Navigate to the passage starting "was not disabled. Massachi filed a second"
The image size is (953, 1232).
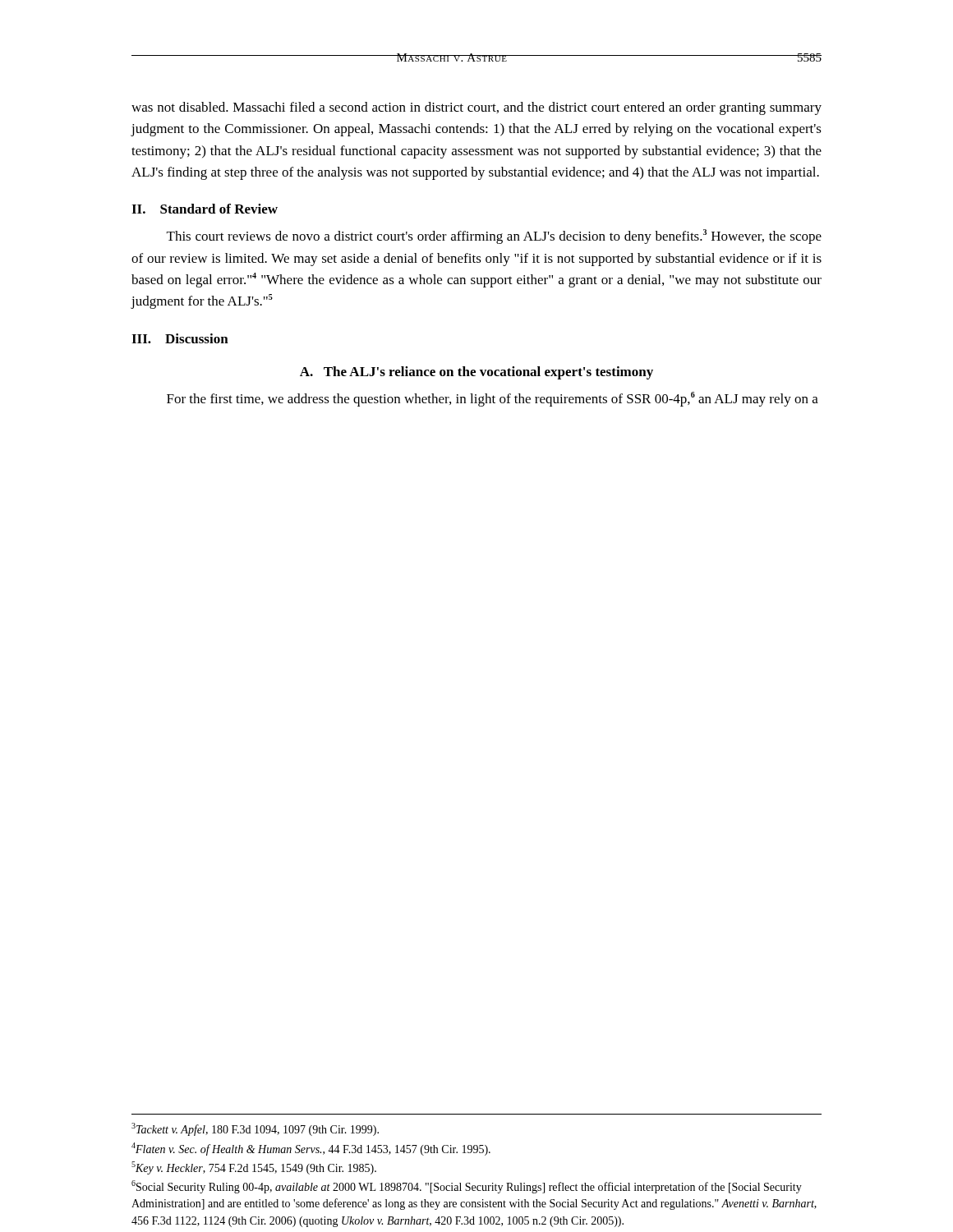coord(476,140)
